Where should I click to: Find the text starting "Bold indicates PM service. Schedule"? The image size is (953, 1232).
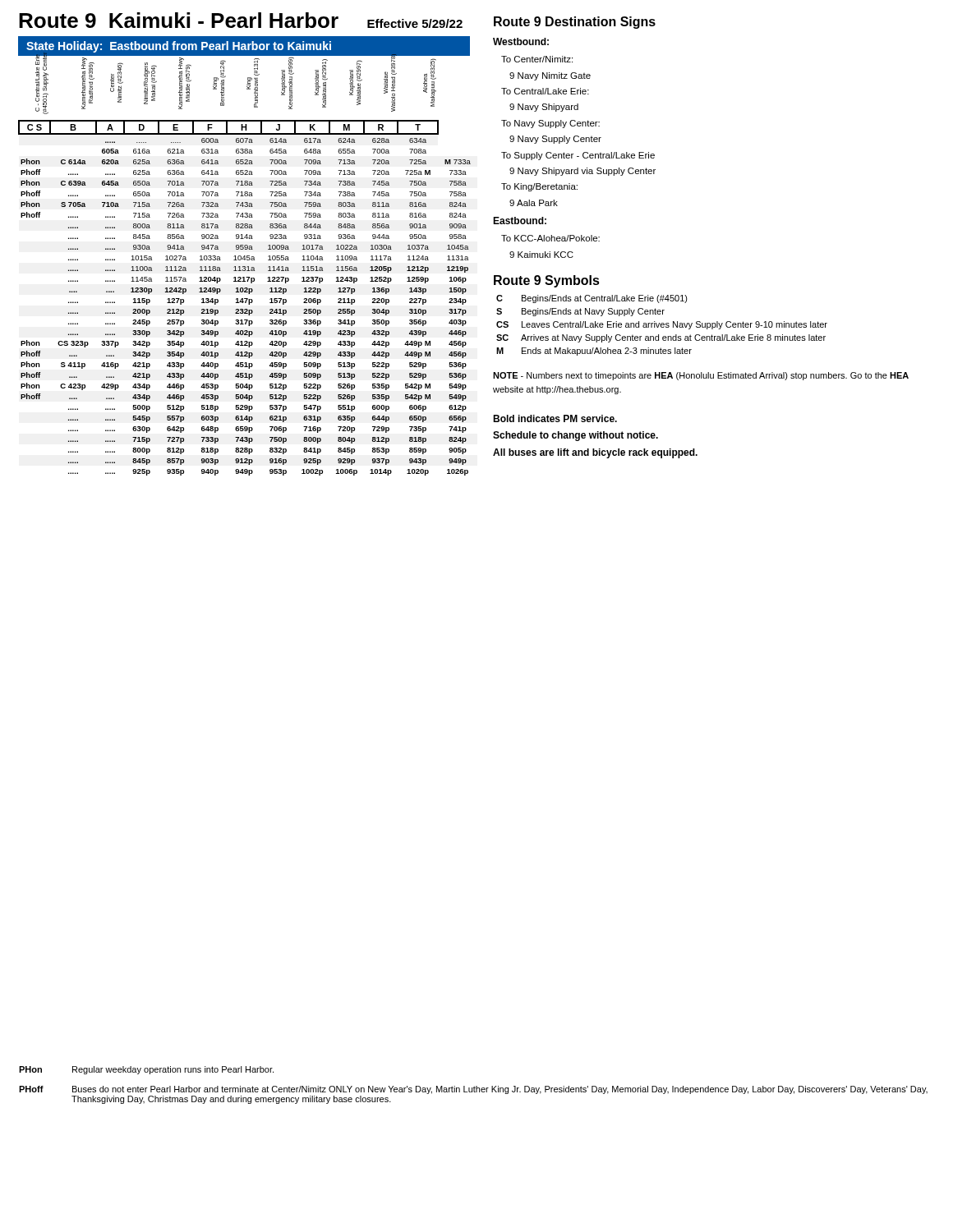[x=595, y=436]
